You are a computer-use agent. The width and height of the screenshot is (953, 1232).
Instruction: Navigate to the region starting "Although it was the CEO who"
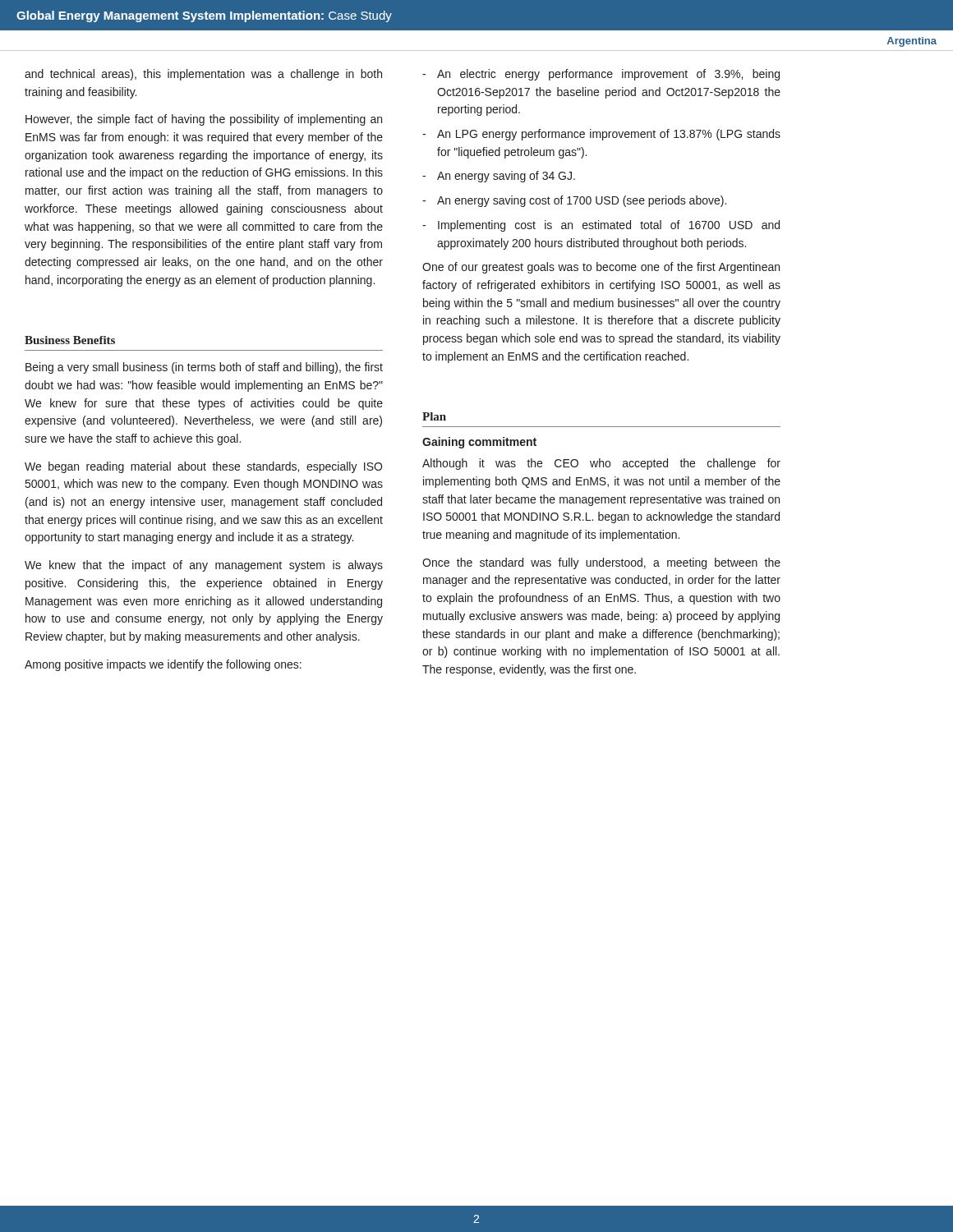[601, 500]
